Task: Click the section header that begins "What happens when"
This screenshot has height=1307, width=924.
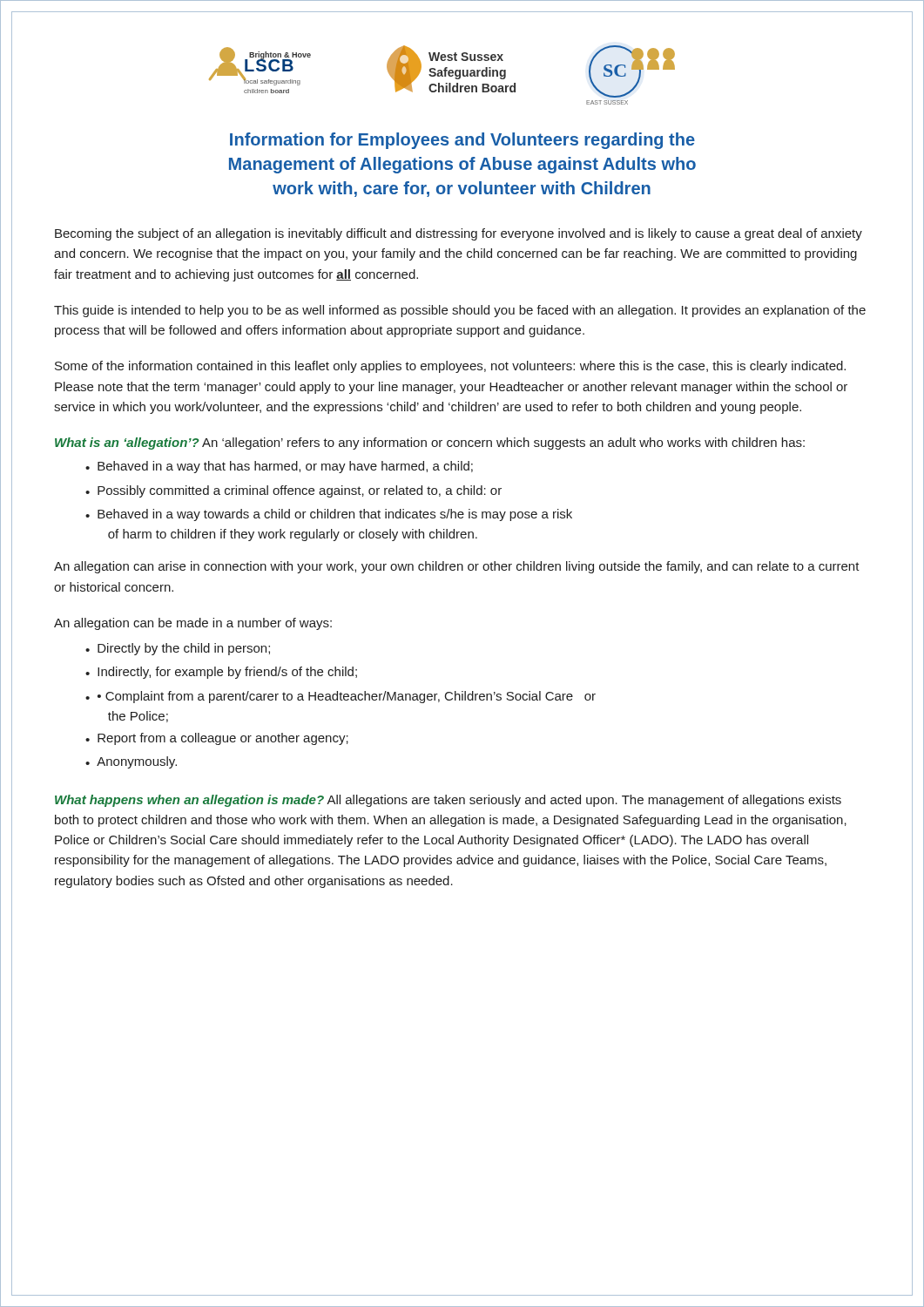Action: (x=189, y=799)
